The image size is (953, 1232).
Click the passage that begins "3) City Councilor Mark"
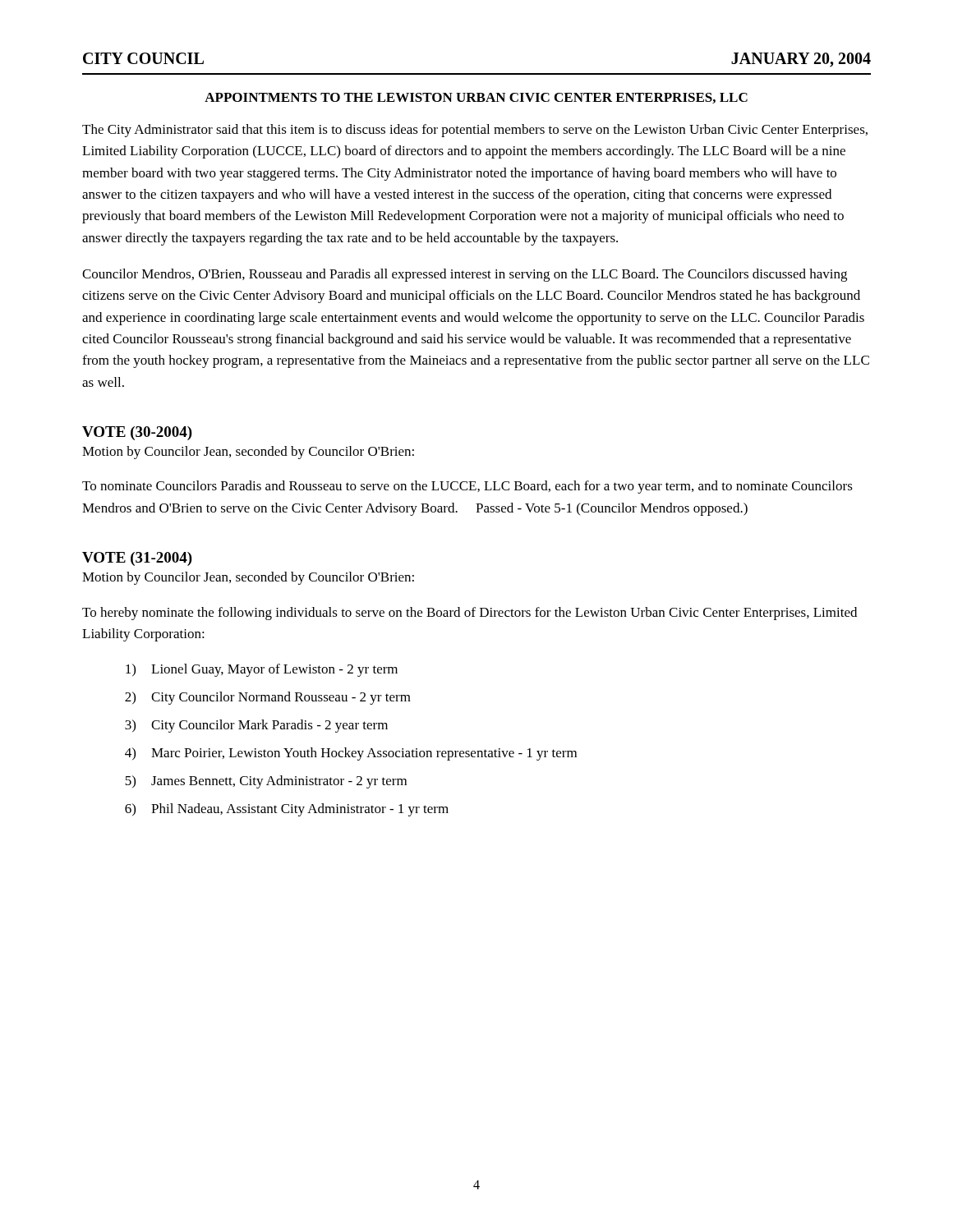(247, 725)
